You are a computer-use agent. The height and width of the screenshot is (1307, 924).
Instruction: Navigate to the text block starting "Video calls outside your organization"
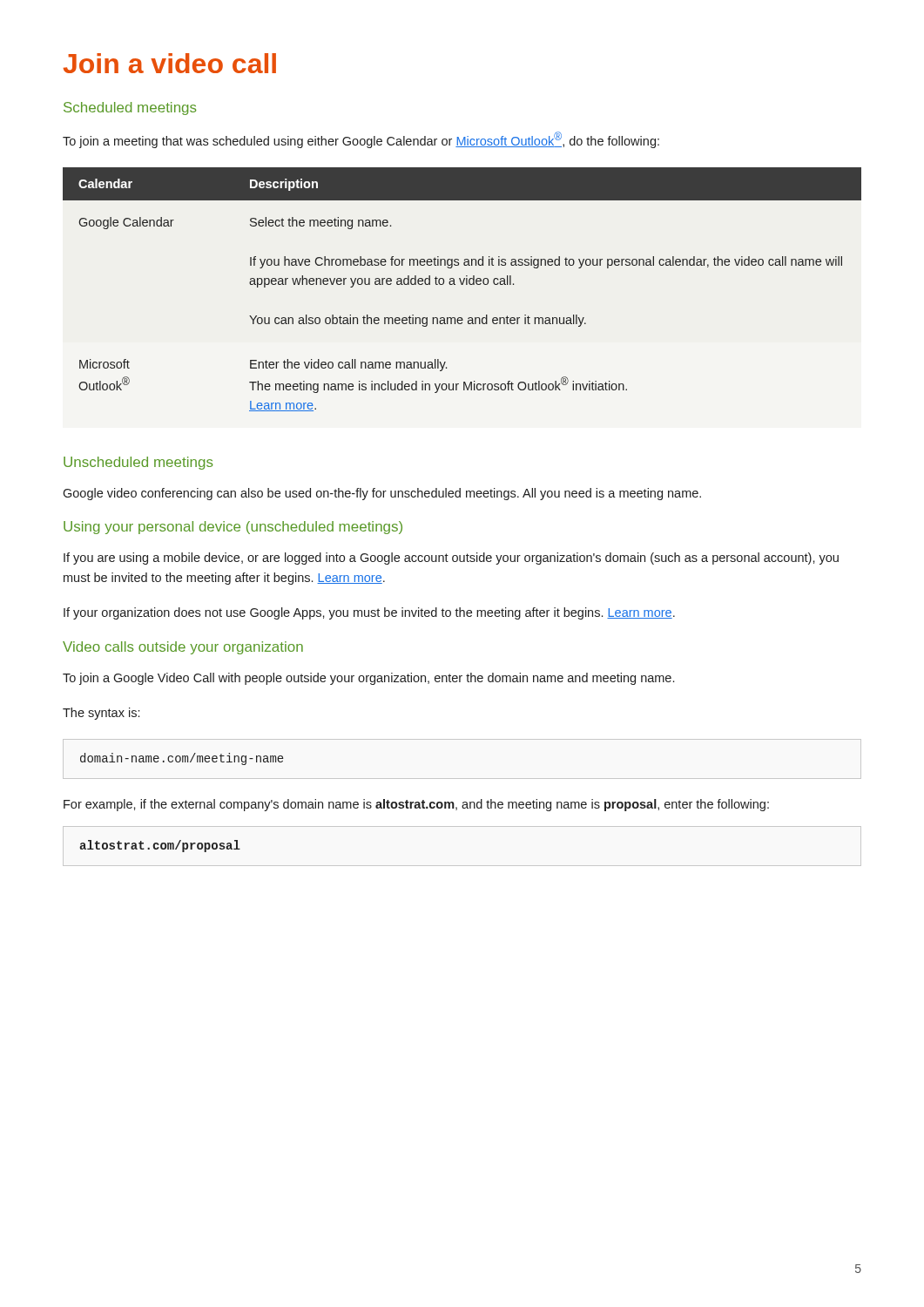pos(183,648)
